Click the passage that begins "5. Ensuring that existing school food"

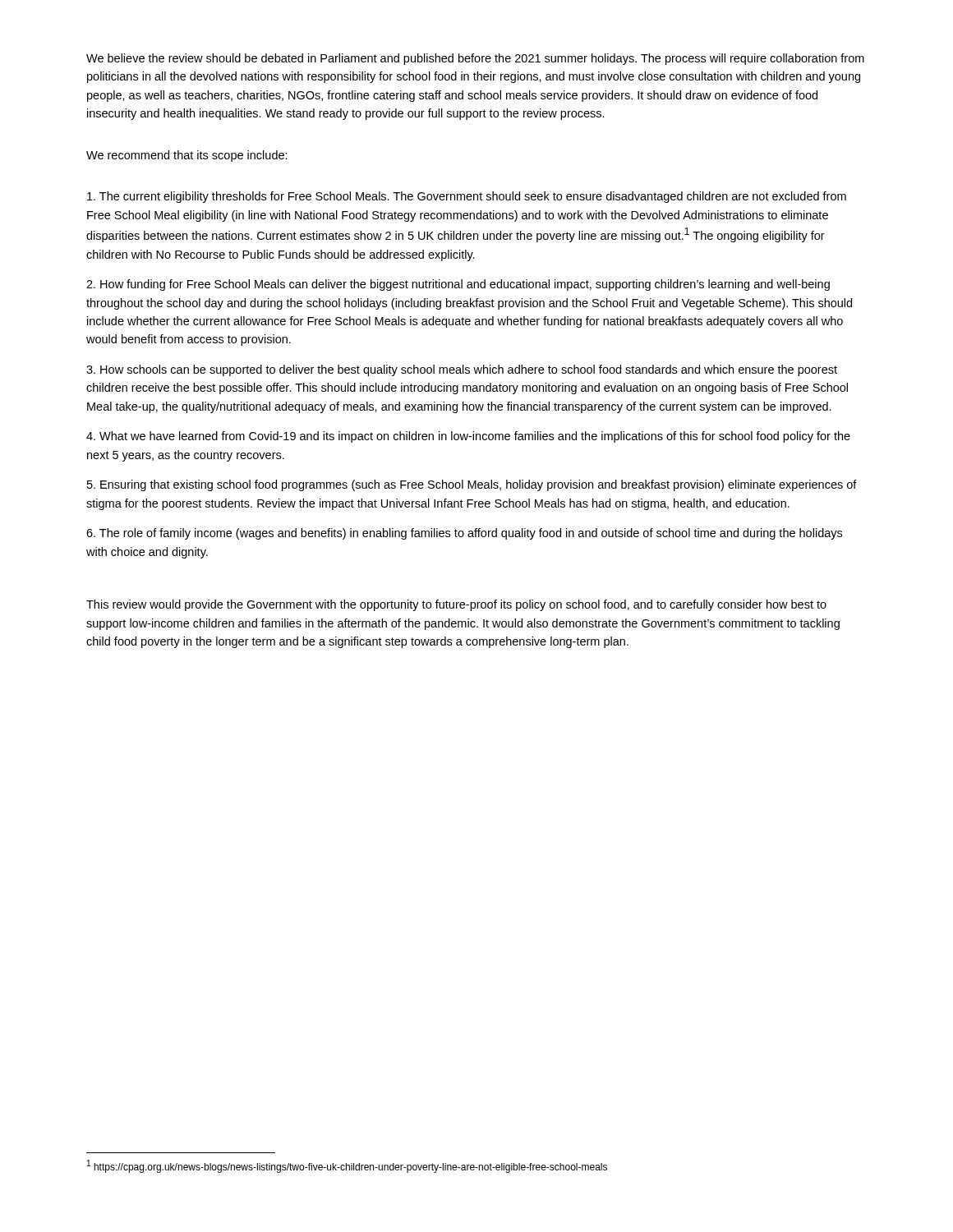point(471,494)
